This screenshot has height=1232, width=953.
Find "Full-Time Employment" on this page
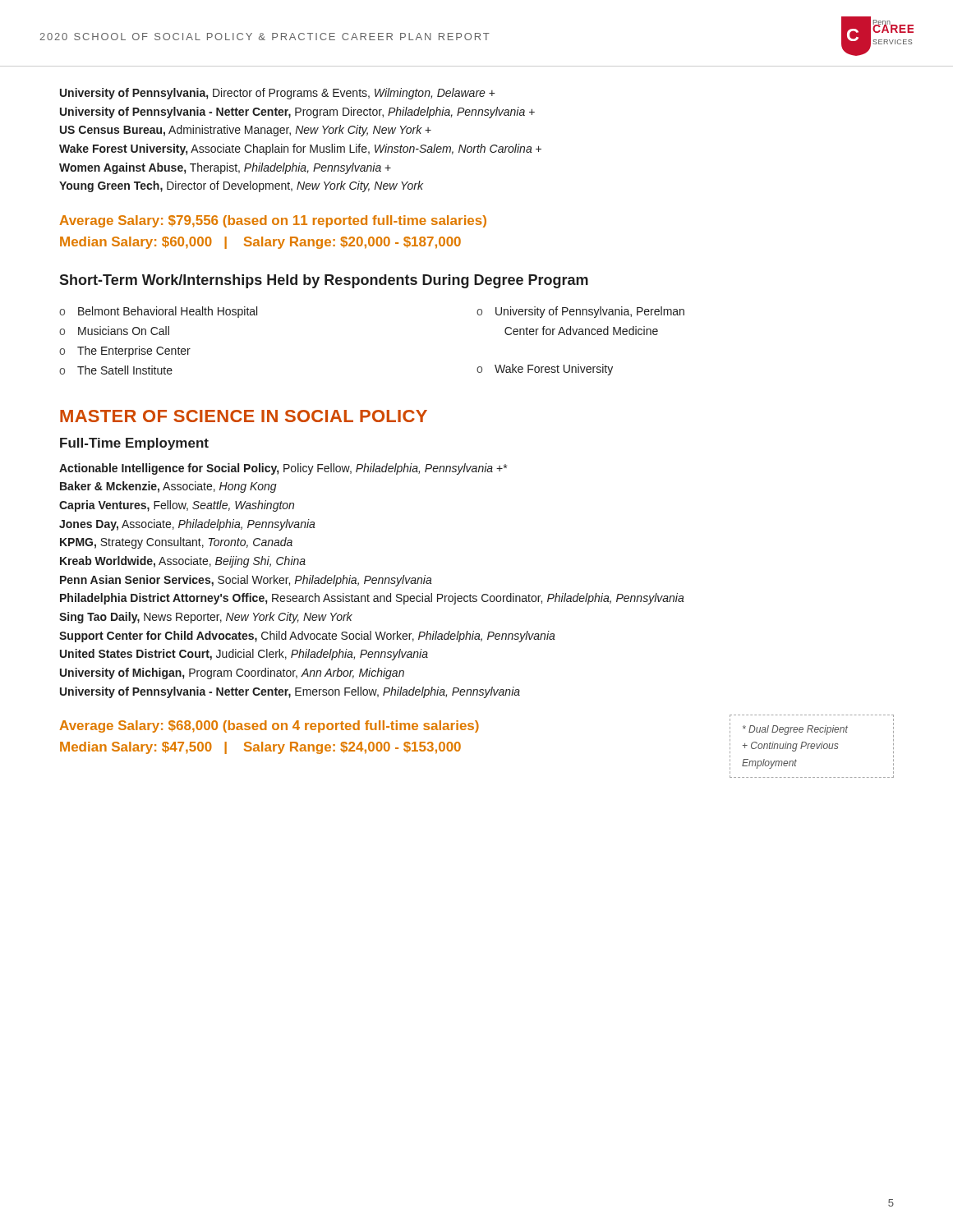point(134,443)
